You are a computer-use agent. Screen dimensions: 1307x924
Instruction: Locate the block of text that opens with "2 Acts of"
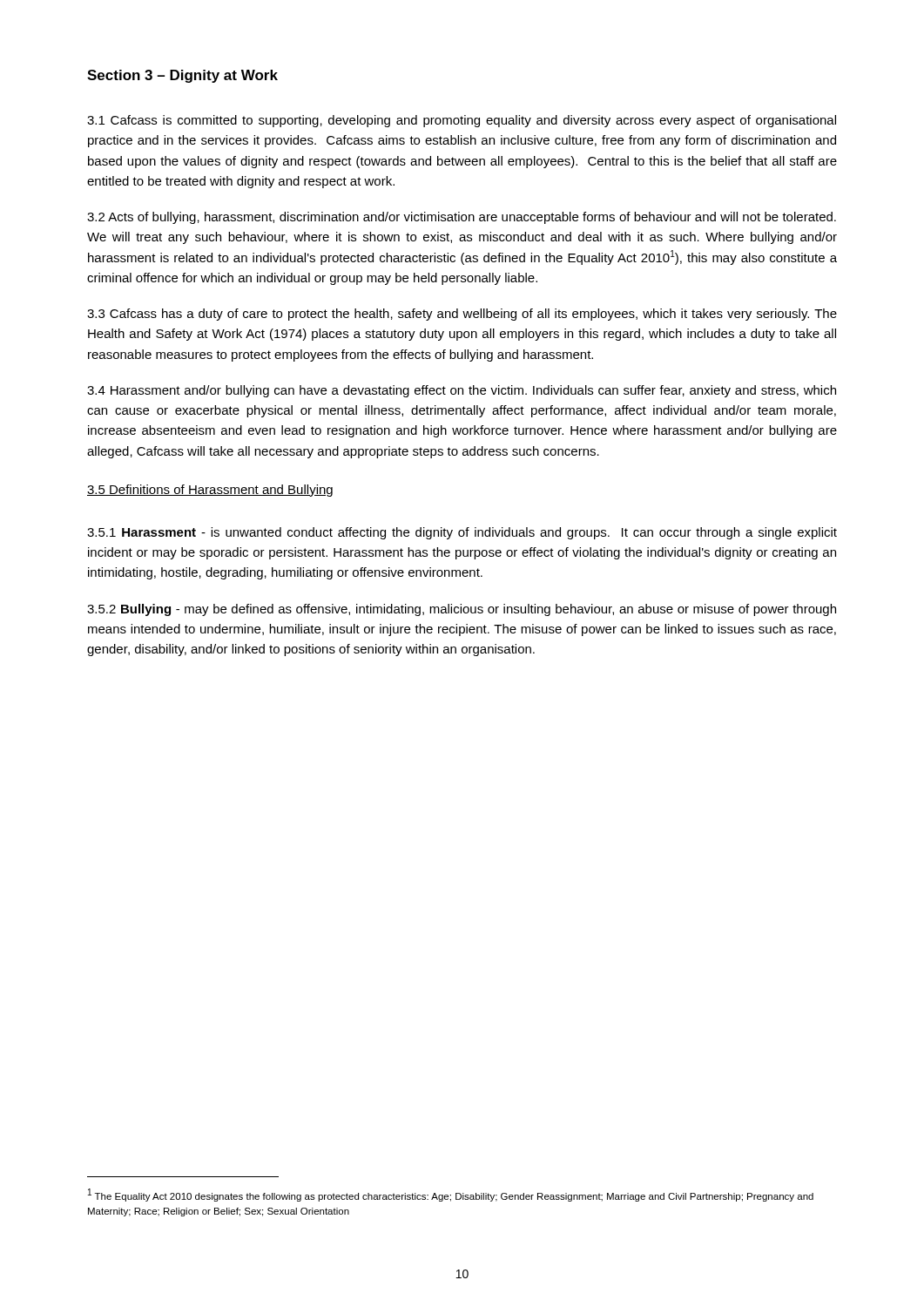[x=462, y=247]
